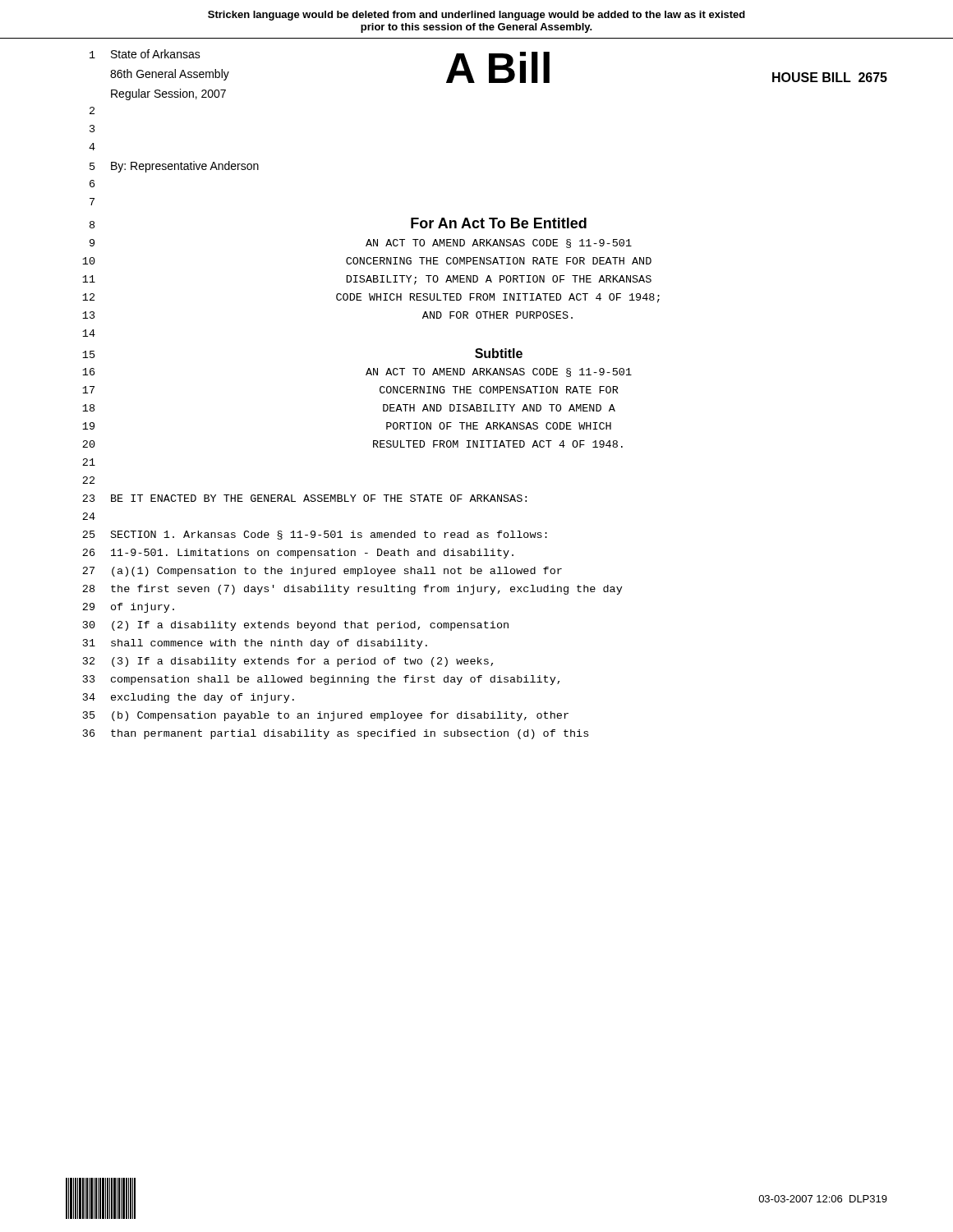Locate the passage starting "5 By: Representative Anderson"
Screen dimensions: 1232x953
174,167
